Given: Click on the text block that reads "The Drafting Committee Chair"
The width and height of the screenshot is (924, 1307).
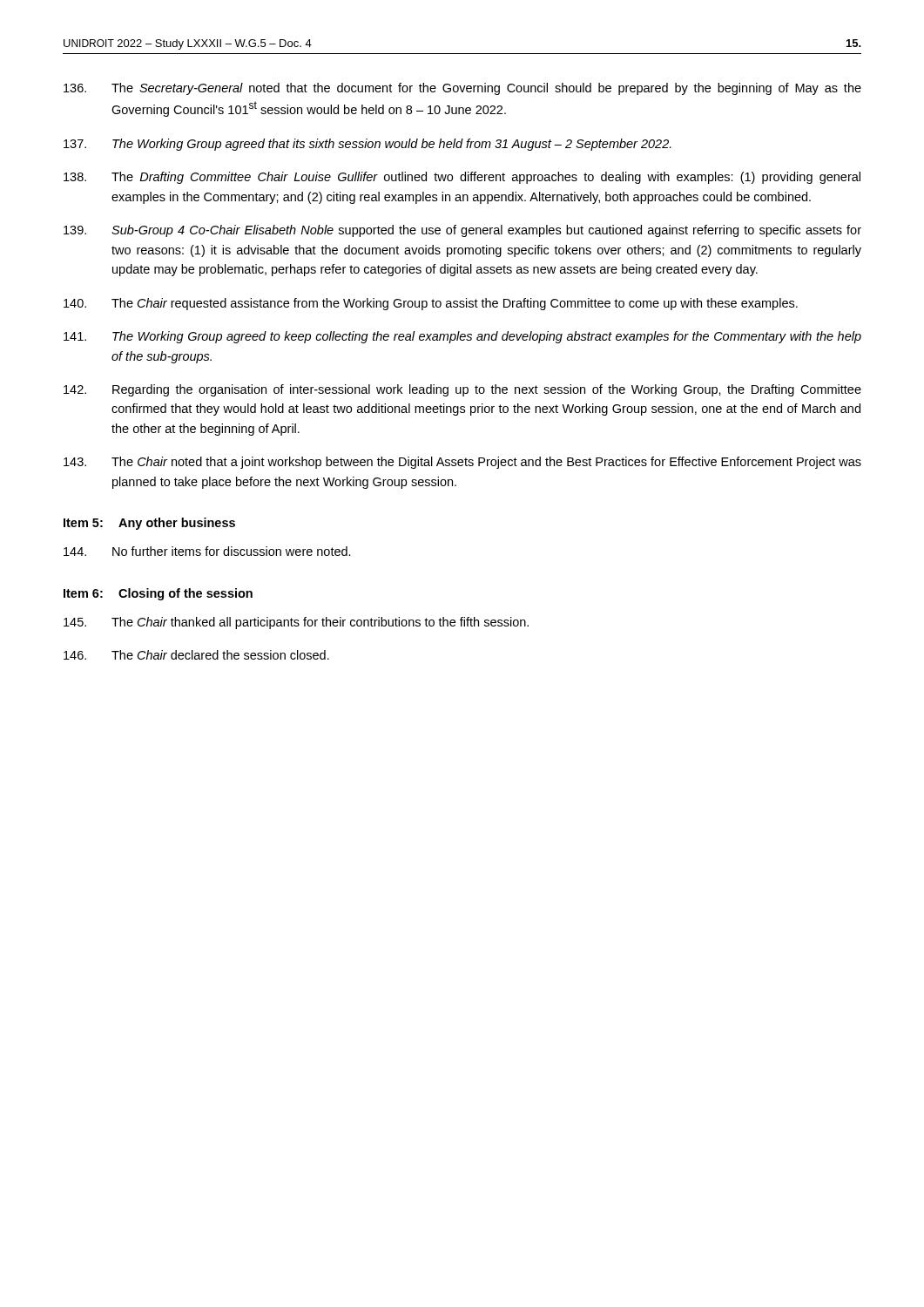Looking at the screenshot, I should 462,187.
